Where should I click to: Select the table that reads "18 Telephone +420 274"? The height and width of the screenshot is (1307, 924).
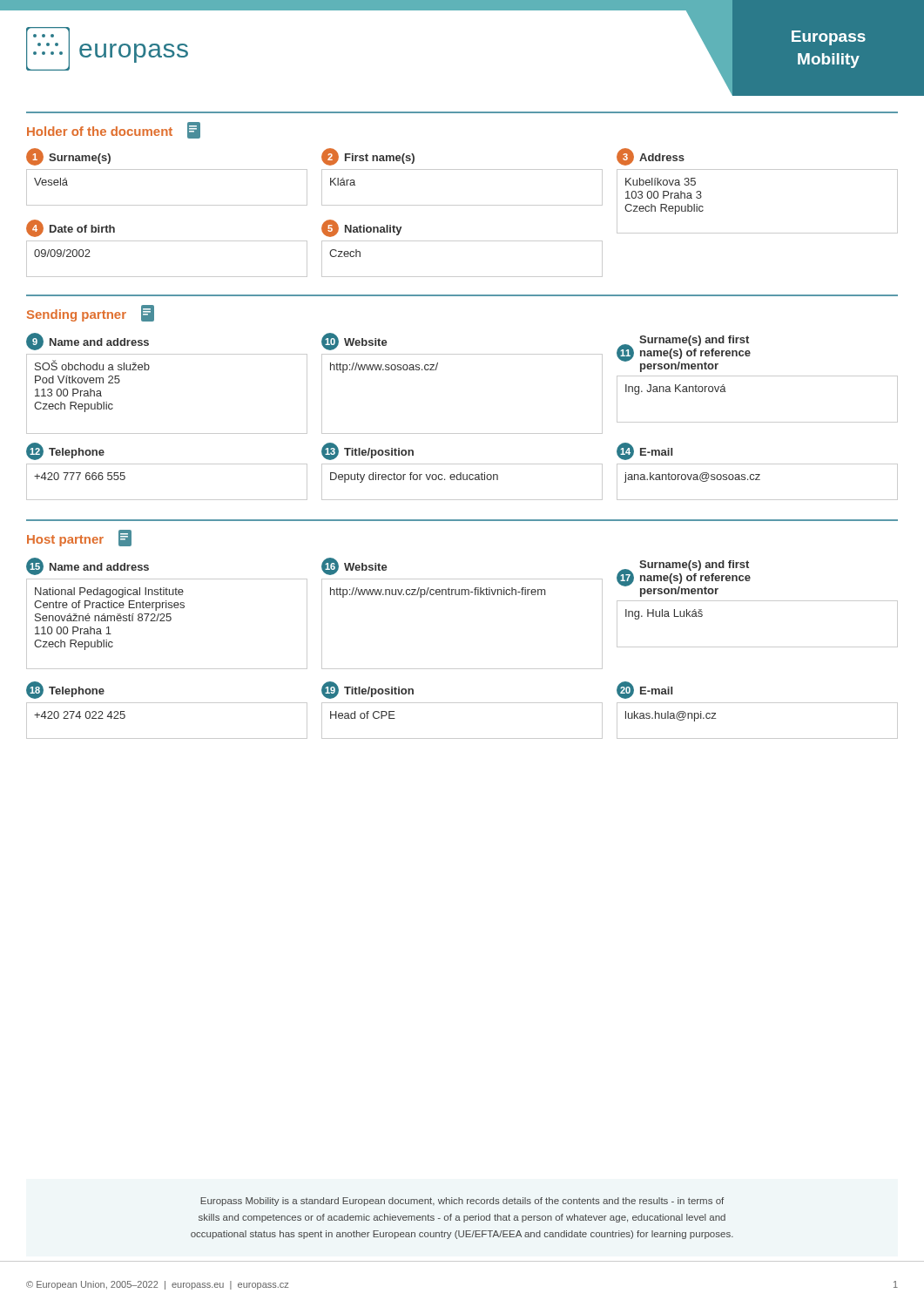462,710
